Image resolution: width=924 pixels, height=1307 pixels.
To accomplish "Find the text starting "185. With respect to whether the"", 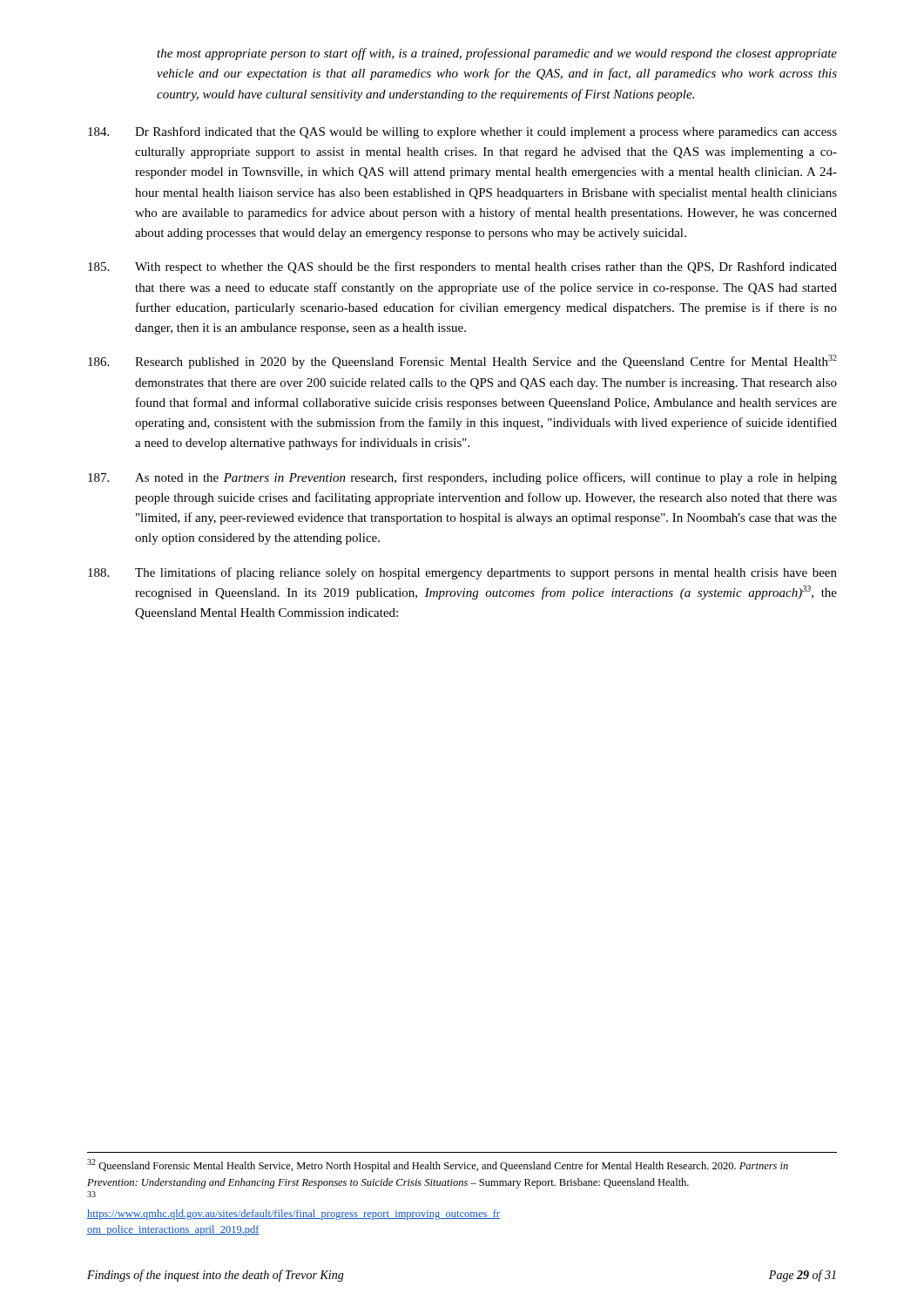I will point(462,298).
